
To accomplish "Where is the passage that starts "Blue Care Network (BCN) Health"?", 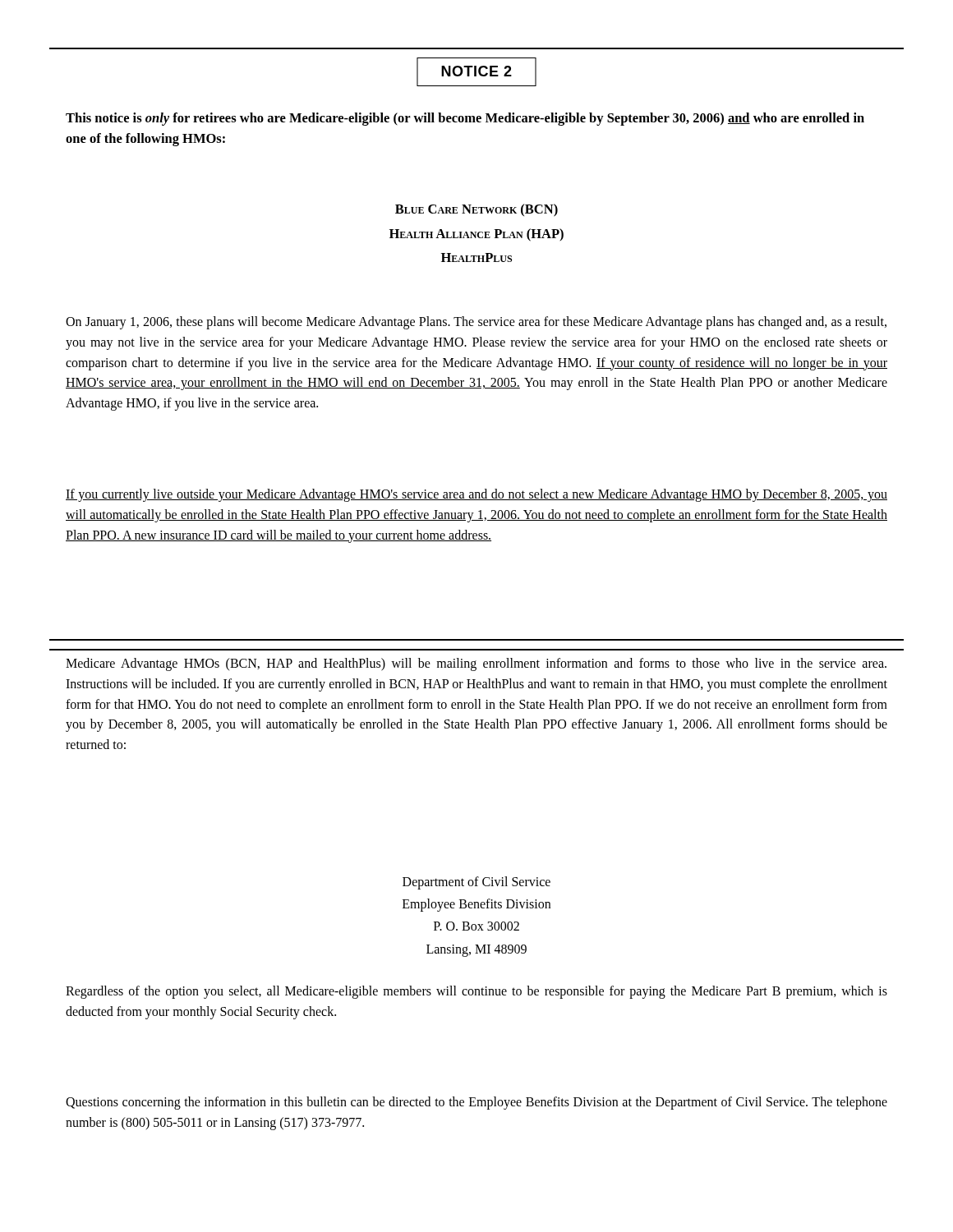I will [476, 233].
